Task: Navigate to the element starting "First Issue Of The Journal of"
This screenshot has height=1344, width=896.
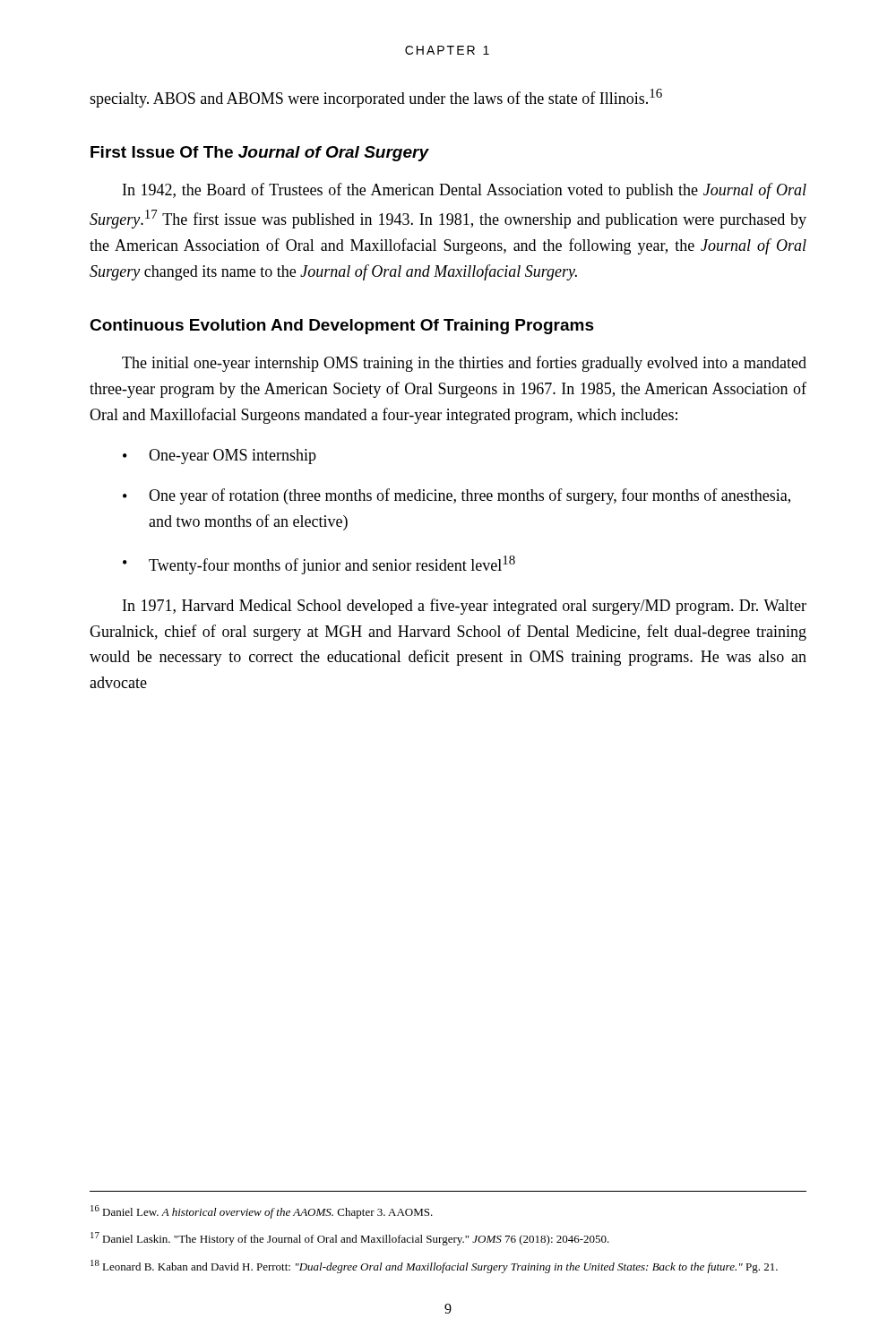Action: point(259,152)
